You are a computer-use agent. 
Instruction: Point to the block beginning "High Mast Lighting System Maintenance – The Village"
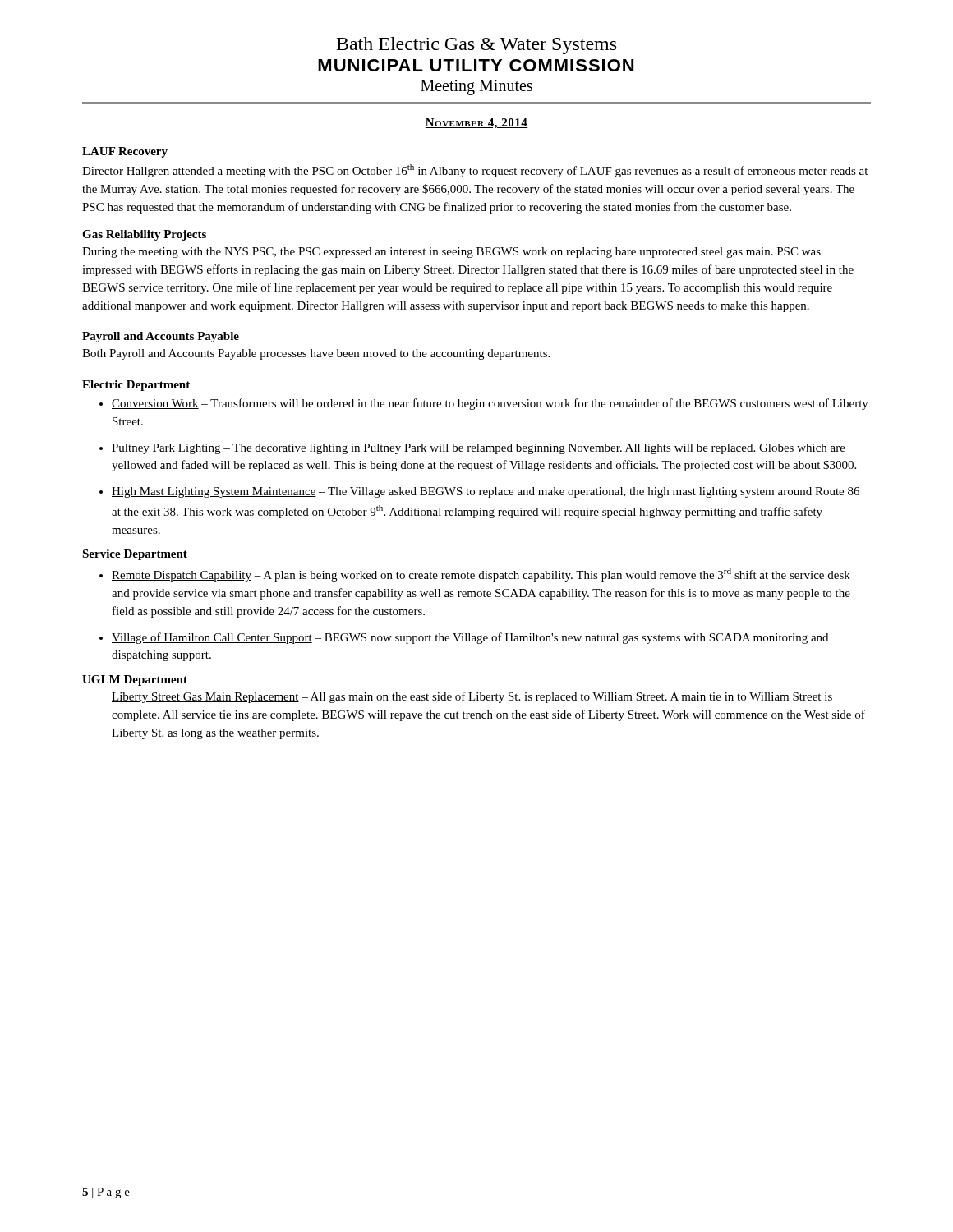tap(486, 510)
